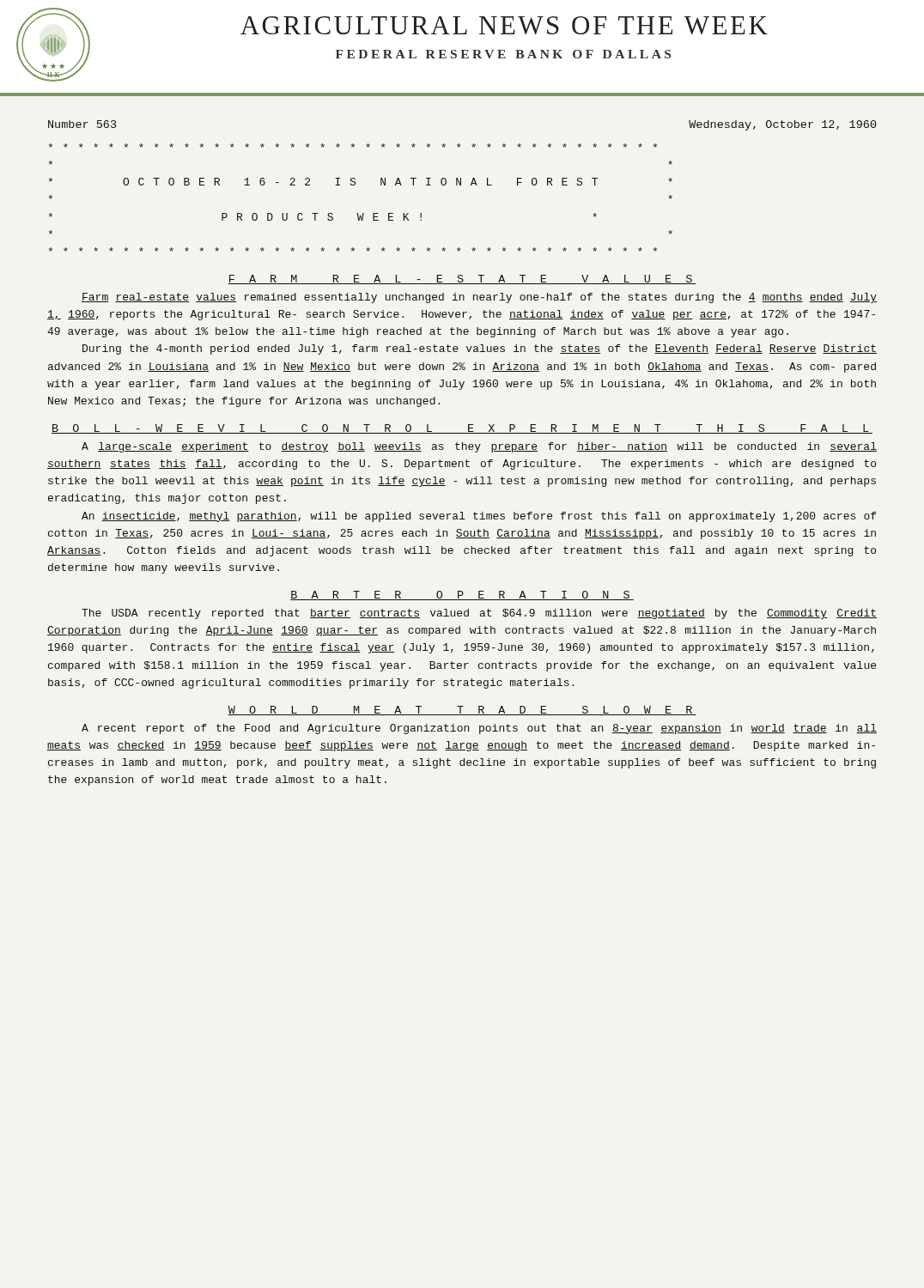
Task: Find the region starting "W O R L"
Action: [x=462, y=710]
